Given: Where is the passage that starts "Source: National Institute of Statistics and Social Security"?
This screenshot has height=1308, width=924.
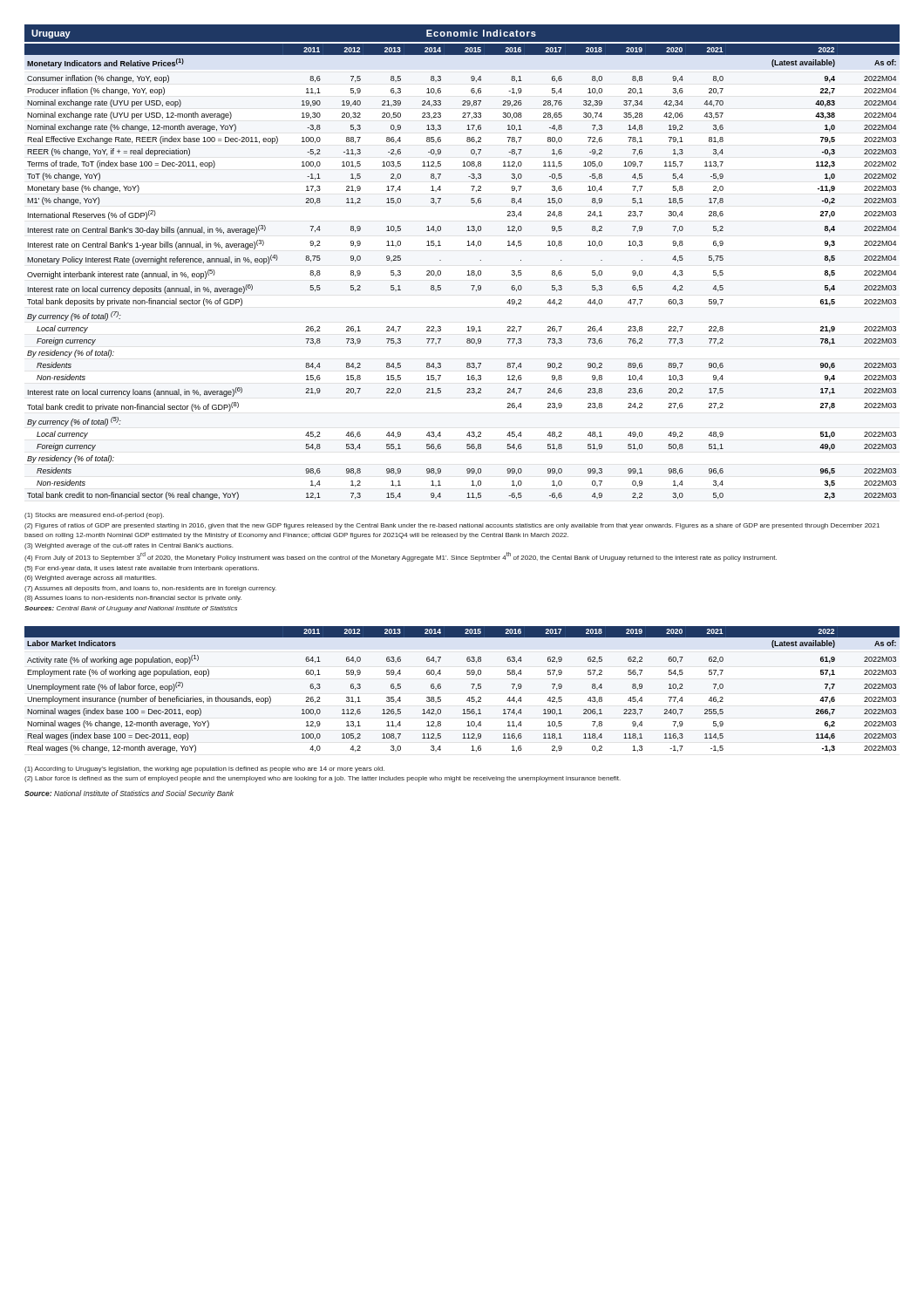Looking at the screenshot, I should 129,793.
